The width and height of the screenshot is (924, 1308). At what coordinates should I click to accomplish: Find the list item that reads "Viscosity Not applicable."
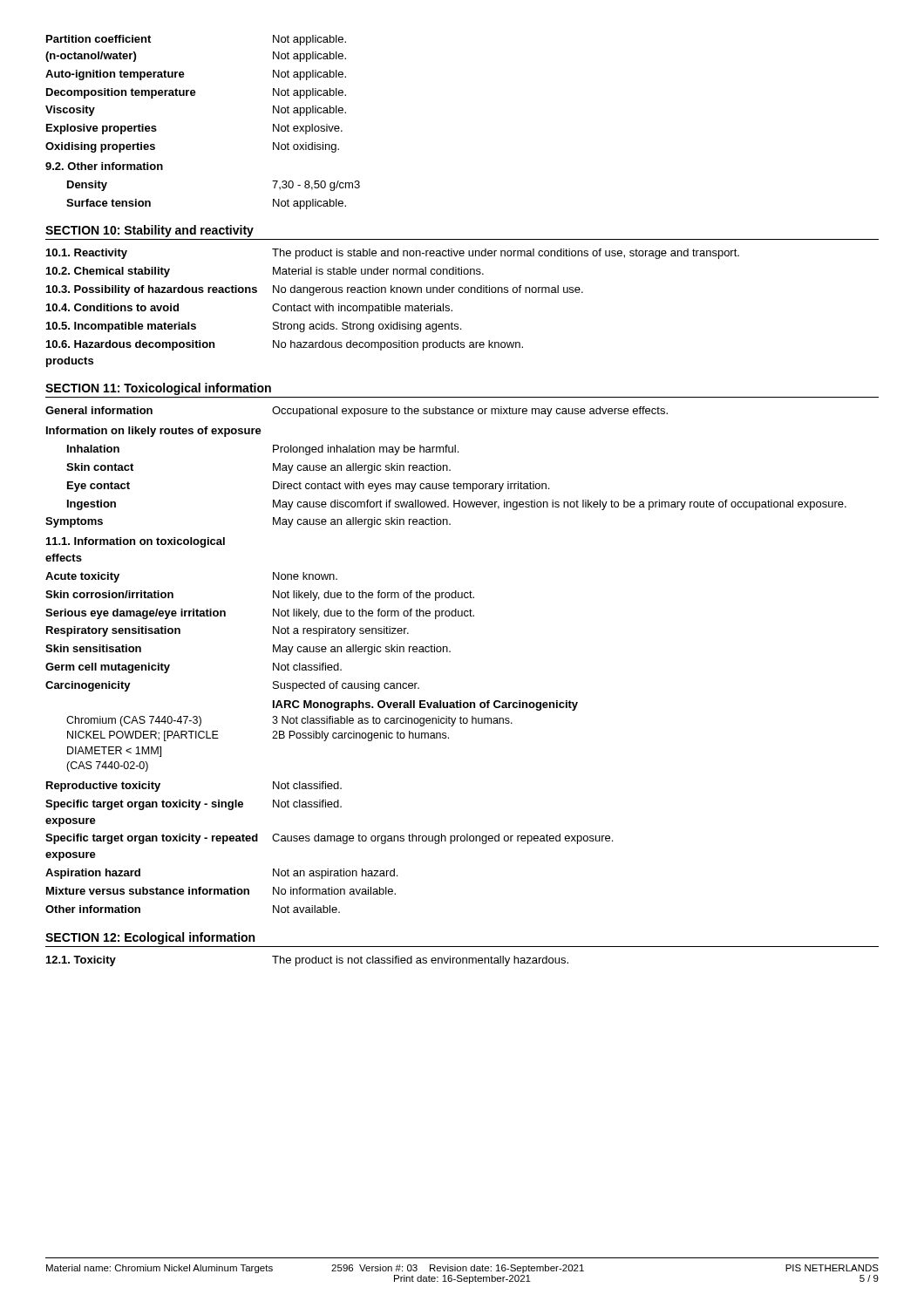point(72,112)
